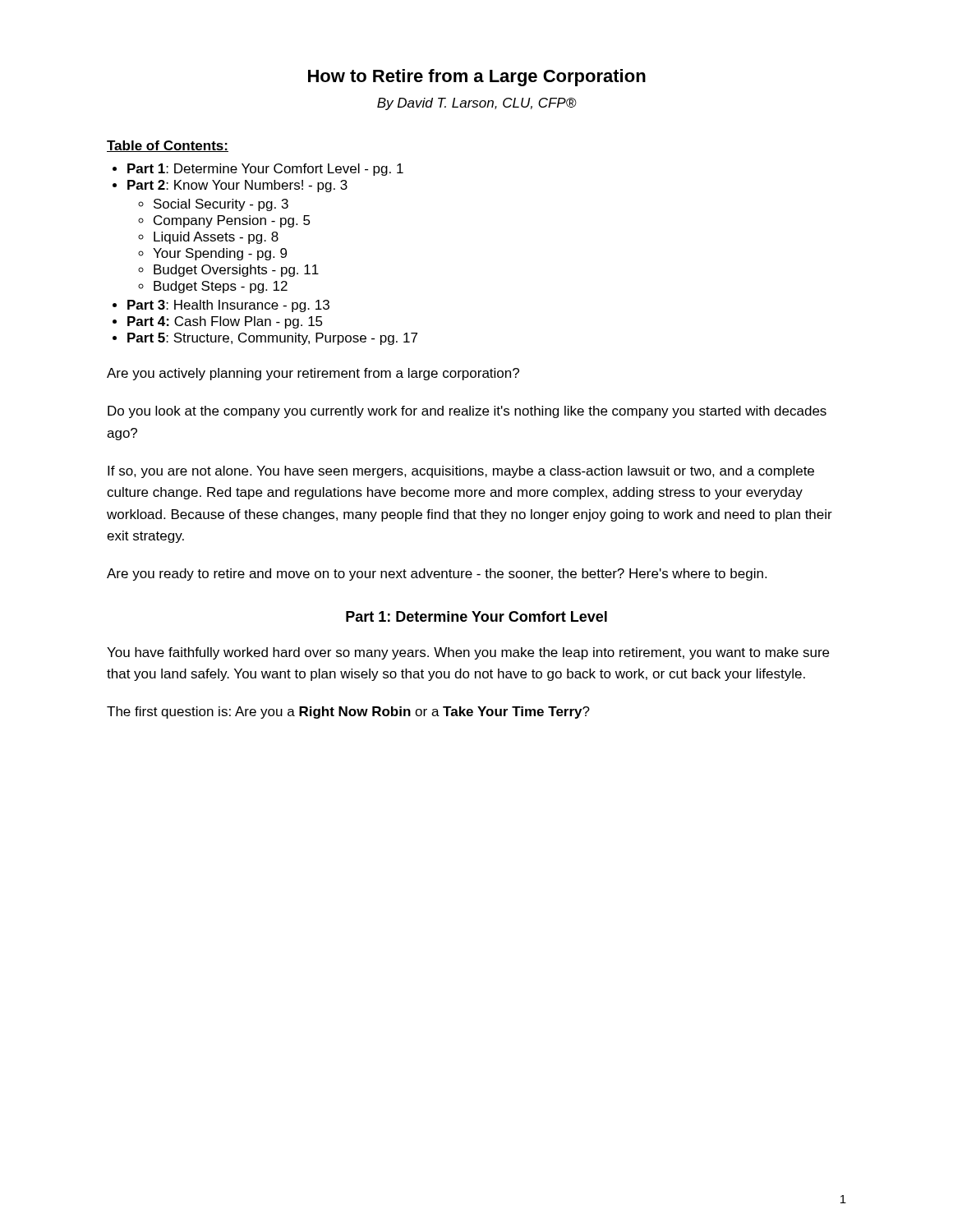The width and height of the screenshot is (953, 1232).
Task: Locate the list item that reads "Part 5: Structure, Community, Purpose -"
Action: point(272,339)
